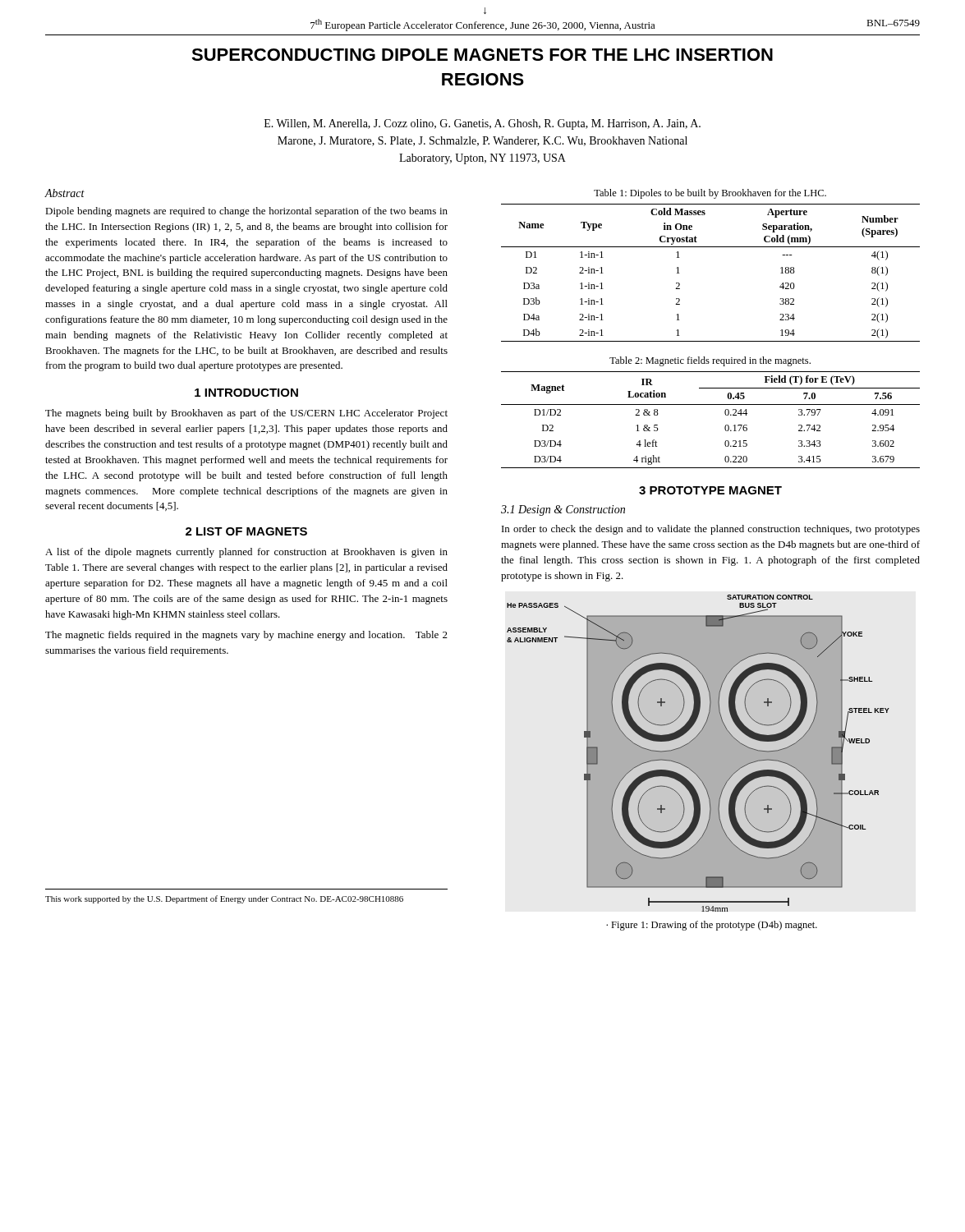This screenshot has width=965, height=1232.
Task: Point to the caption beginning "· Figure 1:"
Action: 710,925
